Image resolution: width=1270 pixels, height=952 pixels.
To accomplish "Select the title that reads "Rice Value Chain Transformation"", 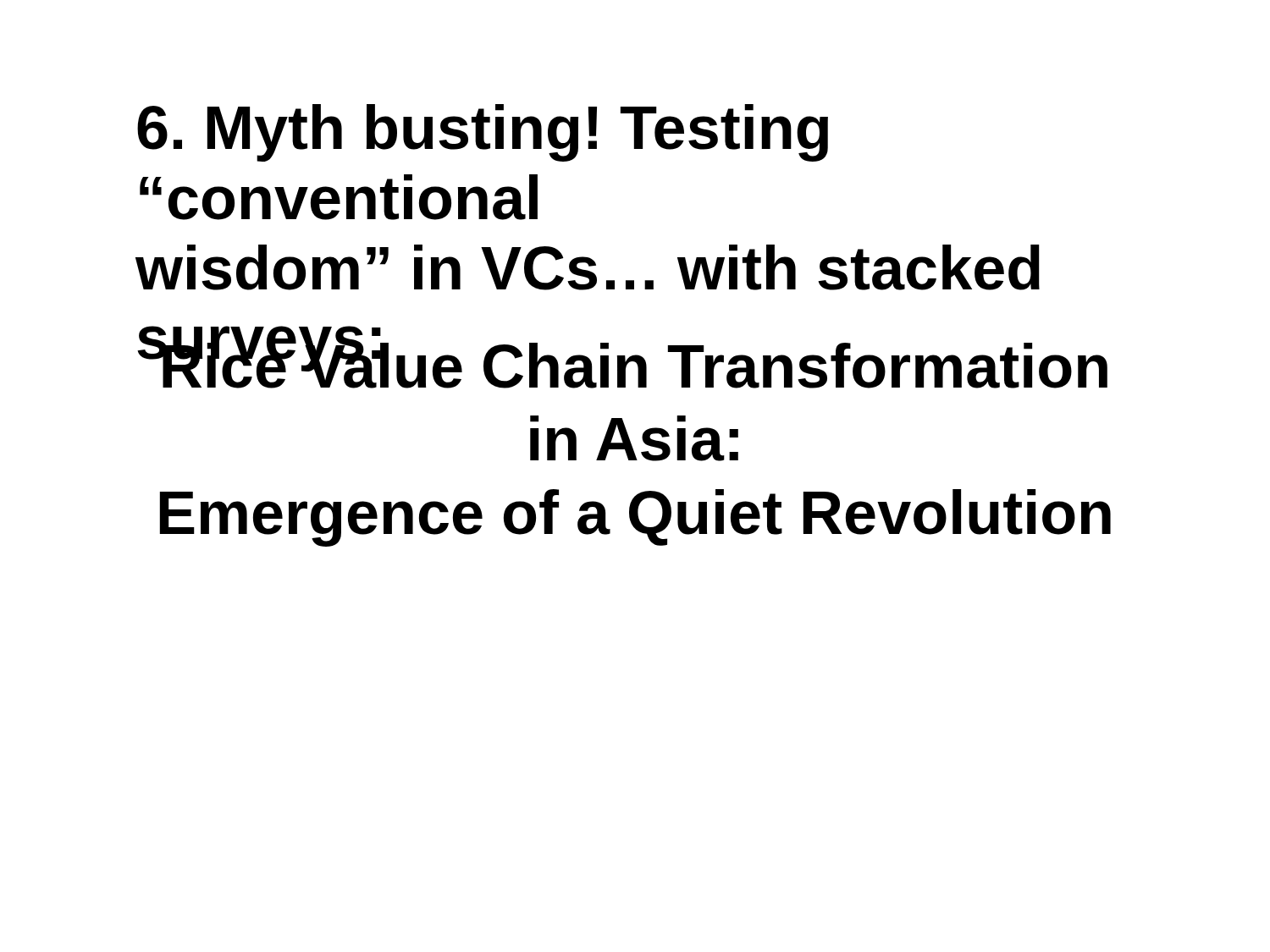I will [x=635, y=440].
